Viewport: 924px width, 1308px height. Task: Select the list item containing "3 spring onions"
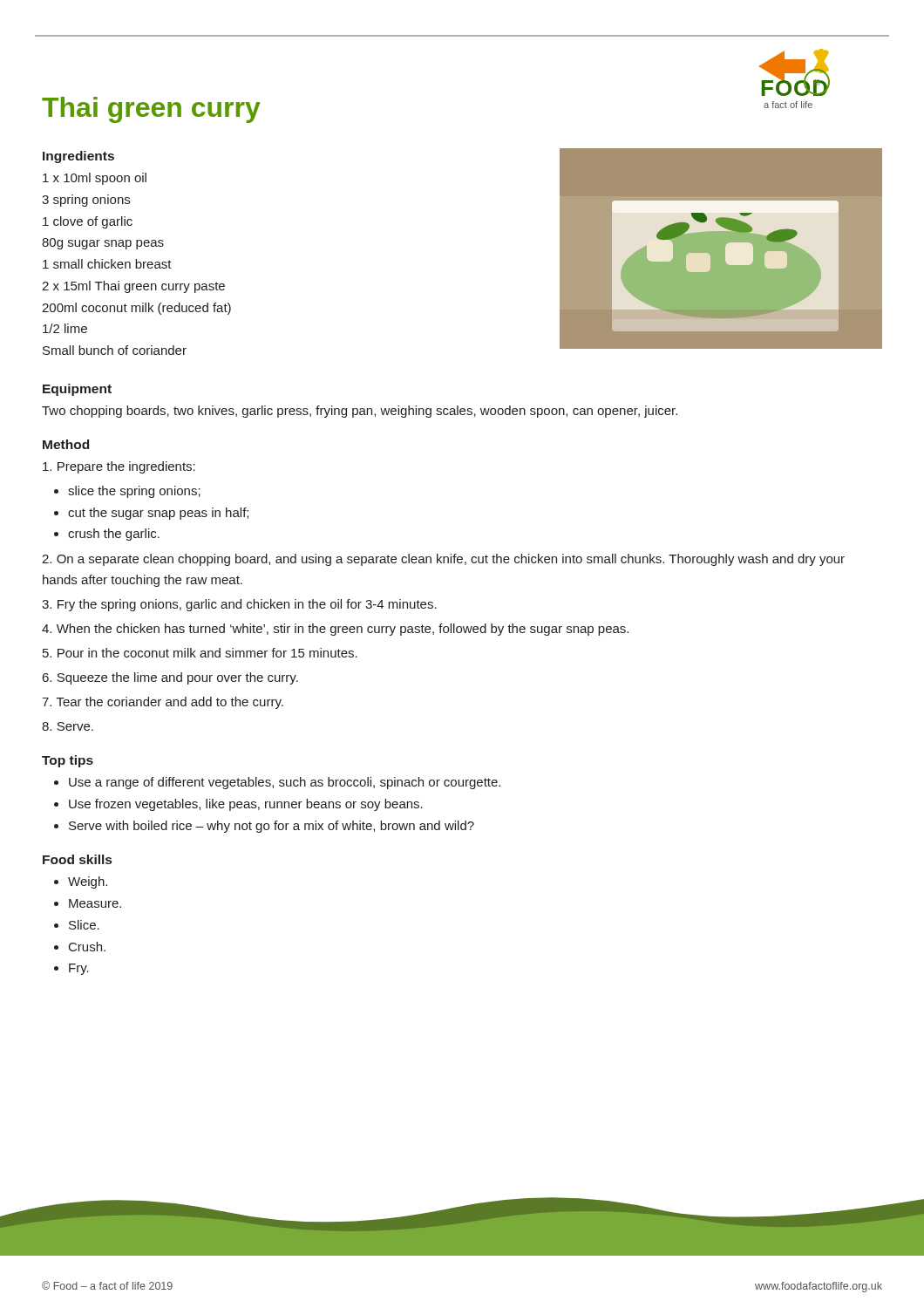tap(86, 199)
